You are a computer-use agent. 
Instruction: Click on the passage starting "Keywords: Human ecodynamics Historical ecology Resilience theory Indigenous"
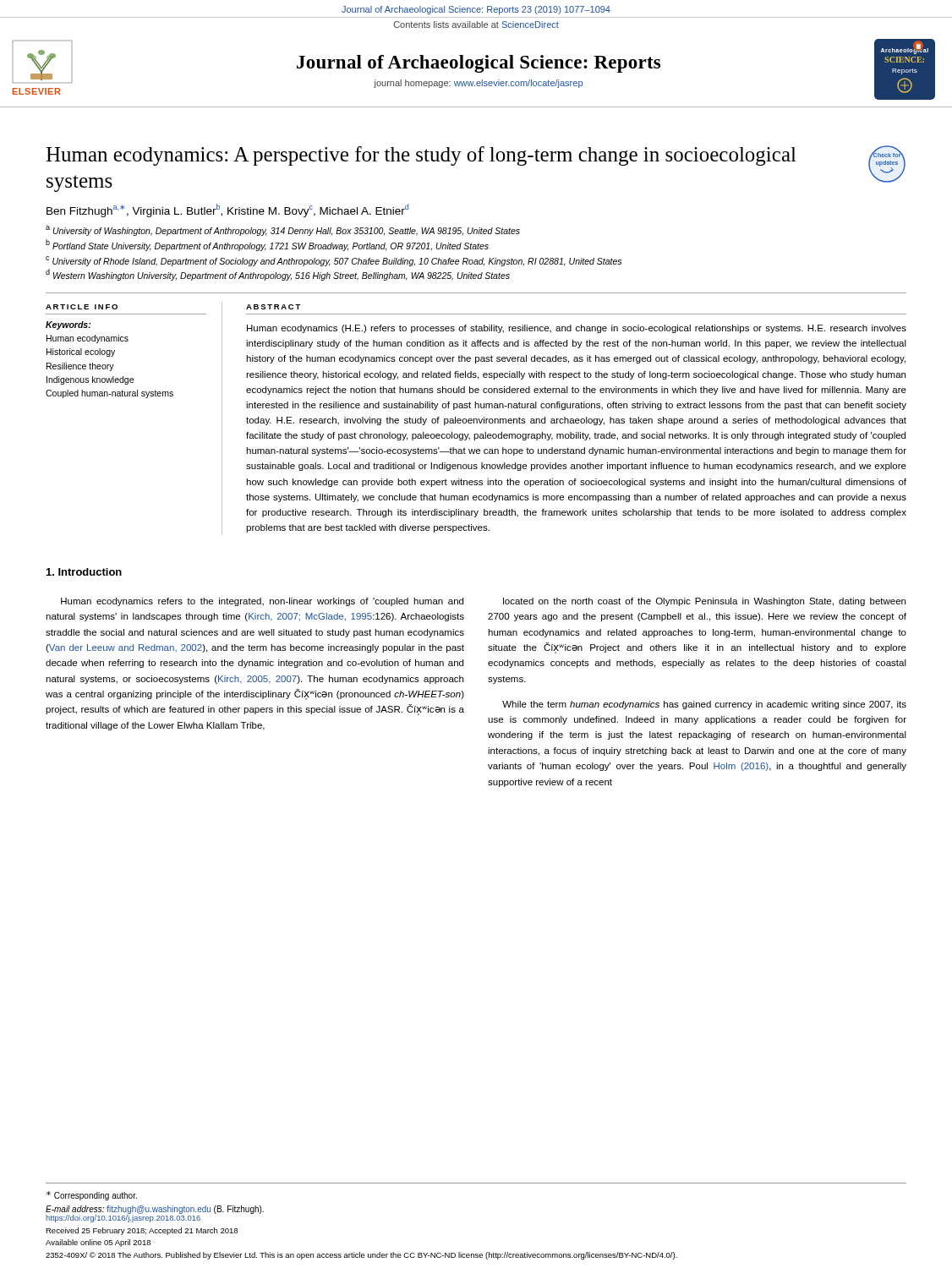(x=68, y=325)
